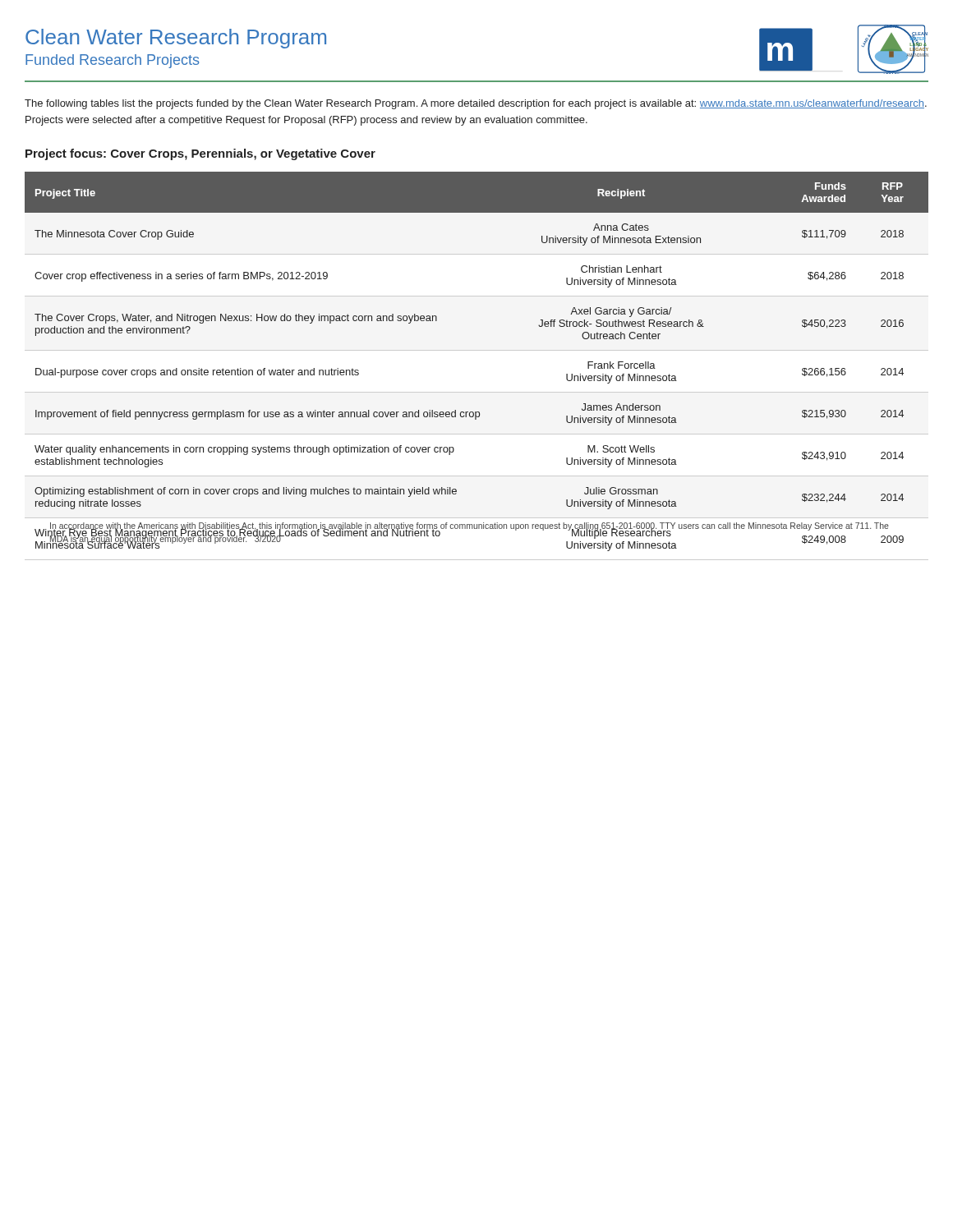Screen dimensions: 1232x953
Task: Click where it says "Clean Water Research Program"
Action: pyautogui.click(x=176, y=37)
